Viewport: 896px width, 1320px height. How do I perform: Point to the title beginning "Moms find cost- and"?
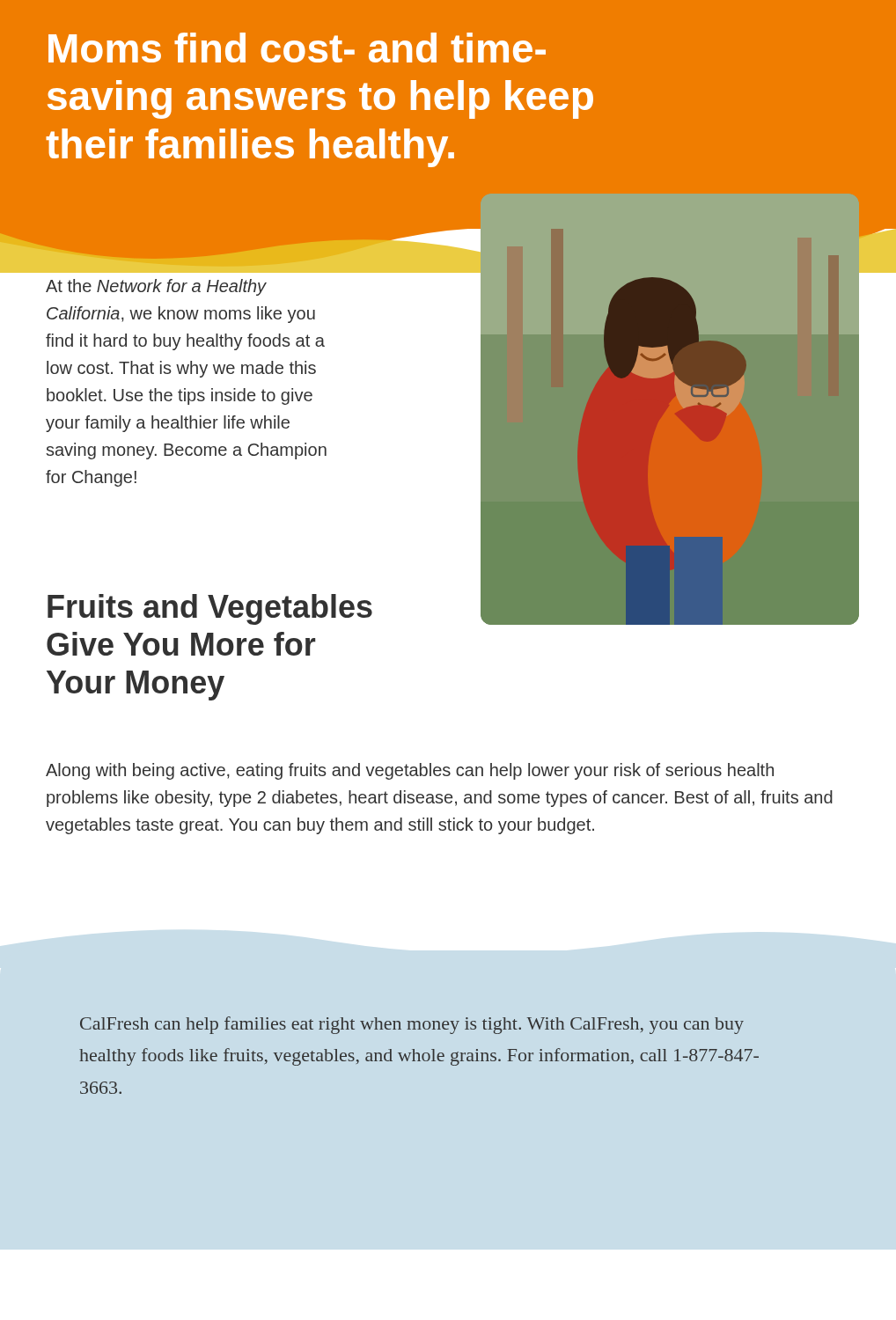pyautogui.click(x=332, y=96)
